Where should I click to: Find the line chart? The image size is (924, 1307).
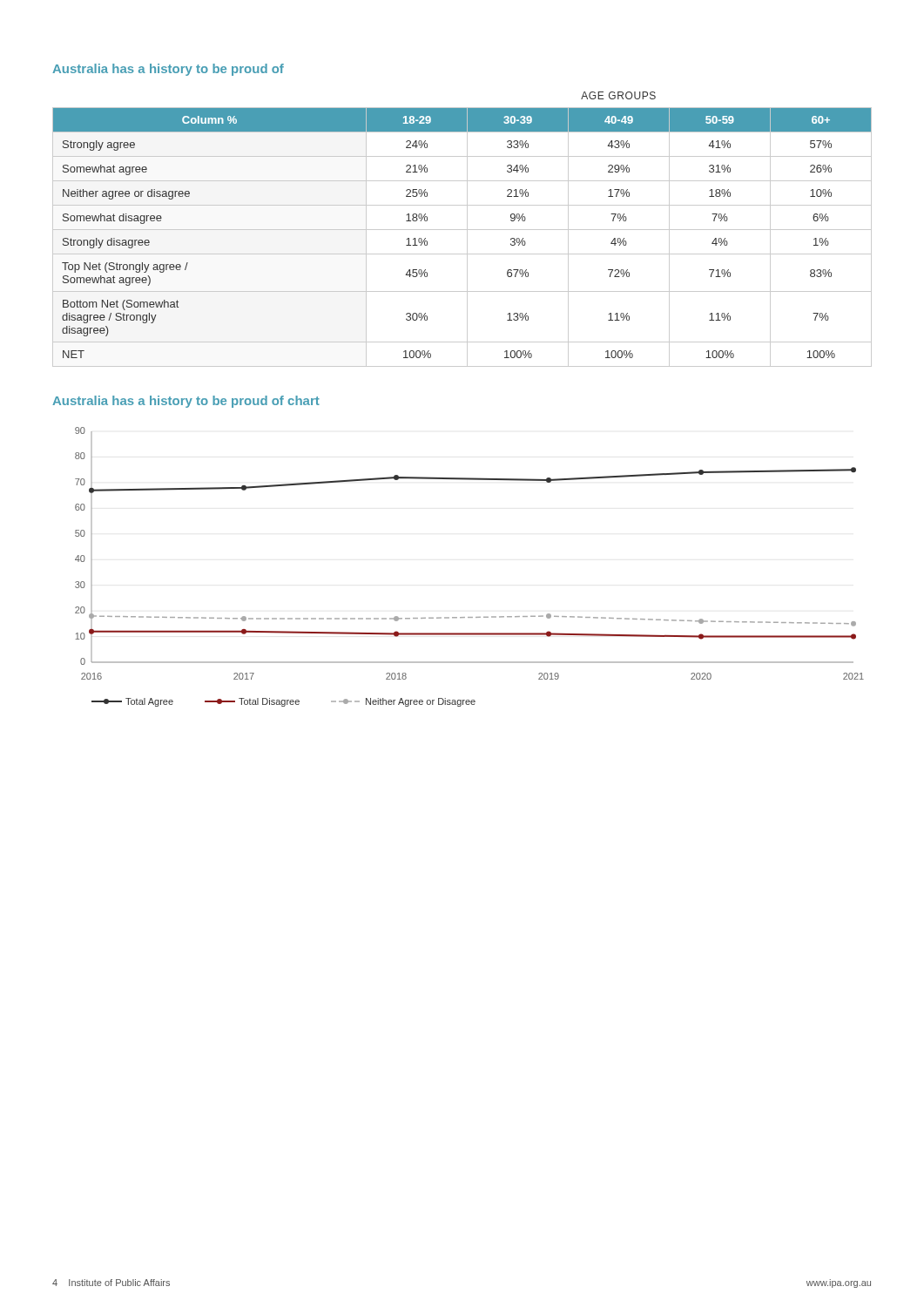462,566
